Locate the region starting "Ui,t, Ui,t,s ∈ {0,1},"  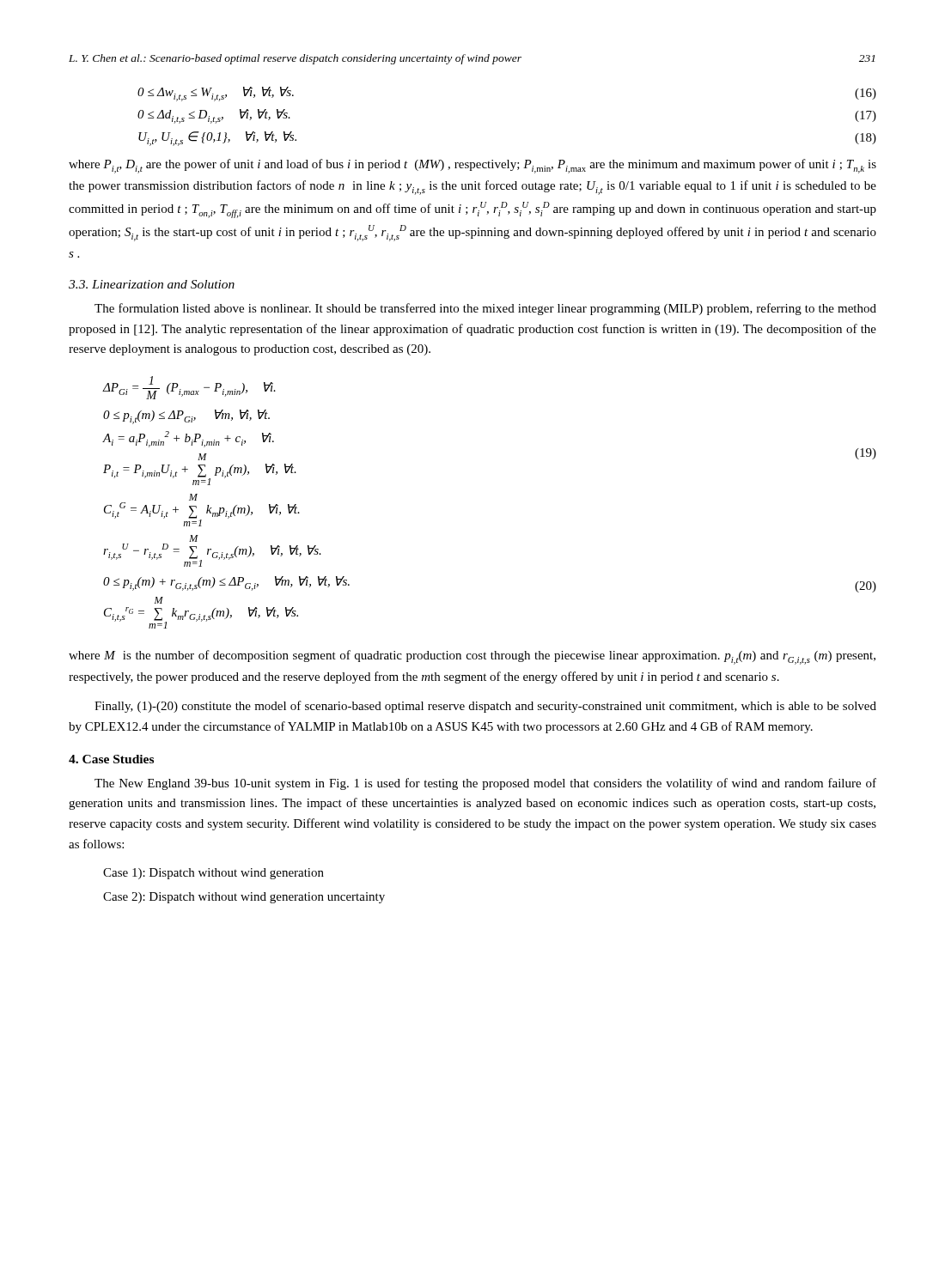click(x=177, y=140)
